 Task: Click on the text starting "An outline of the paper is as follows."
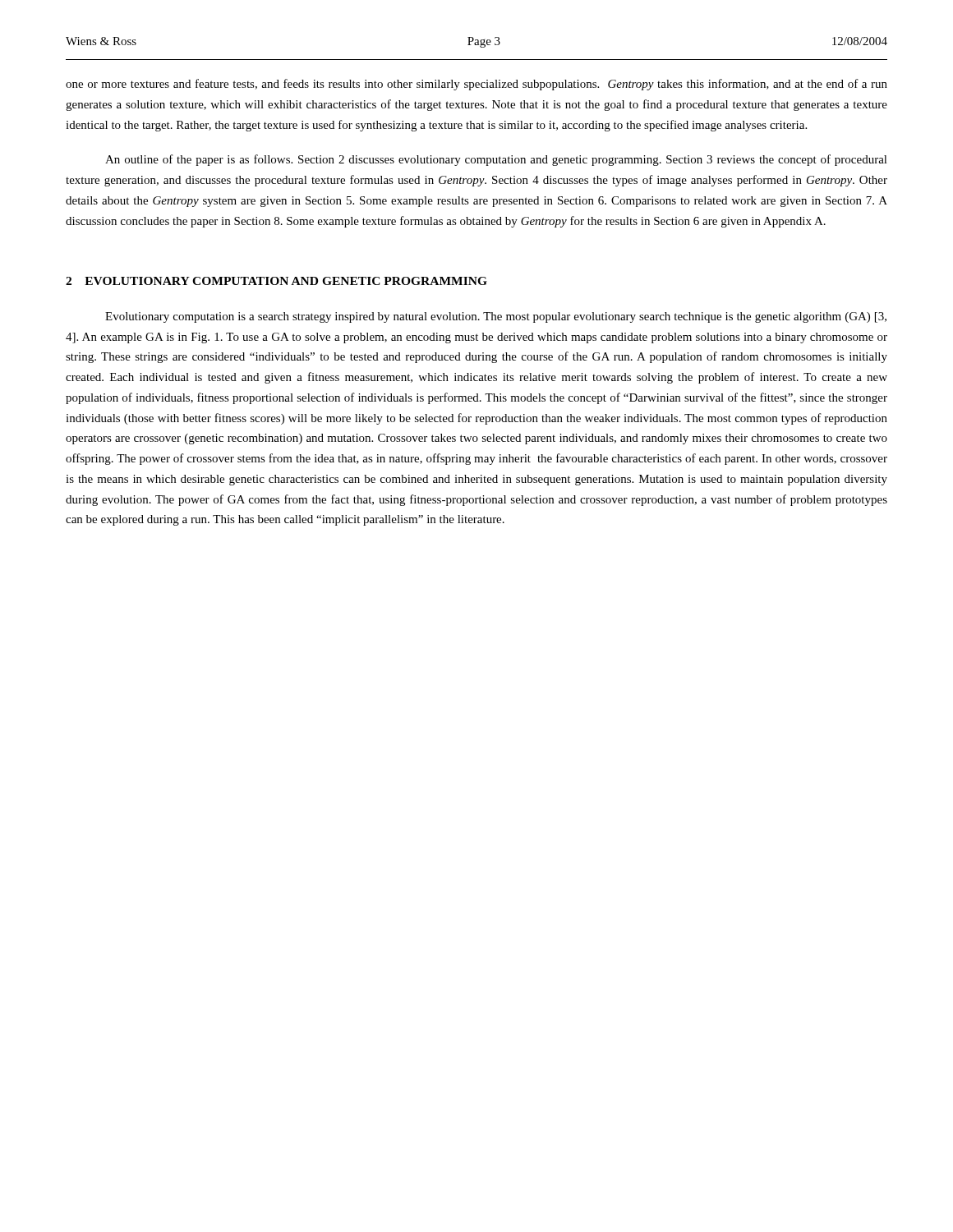(x=476, y=190)
